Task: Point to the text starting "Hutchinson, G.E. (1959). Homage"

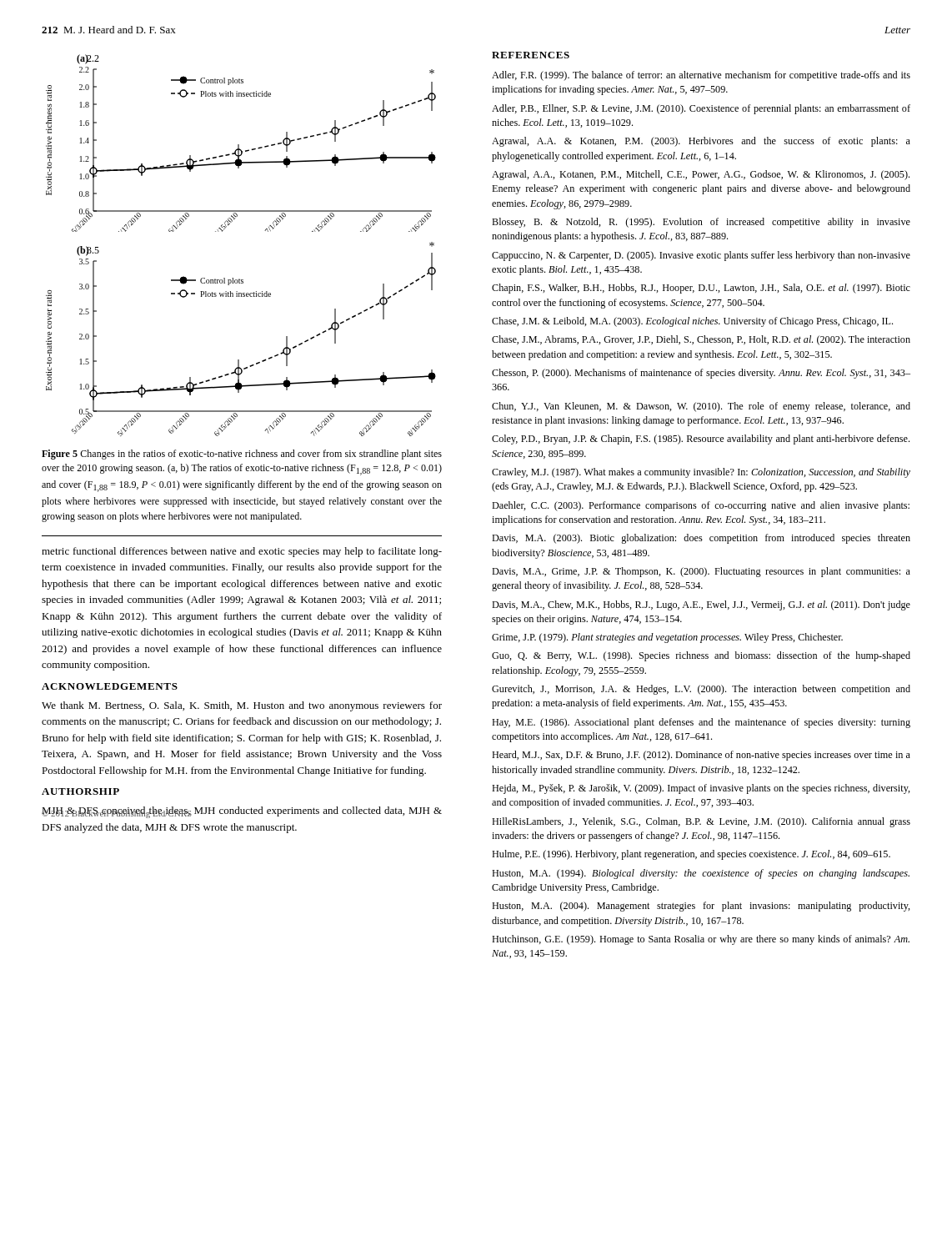Action: (701, 946)
